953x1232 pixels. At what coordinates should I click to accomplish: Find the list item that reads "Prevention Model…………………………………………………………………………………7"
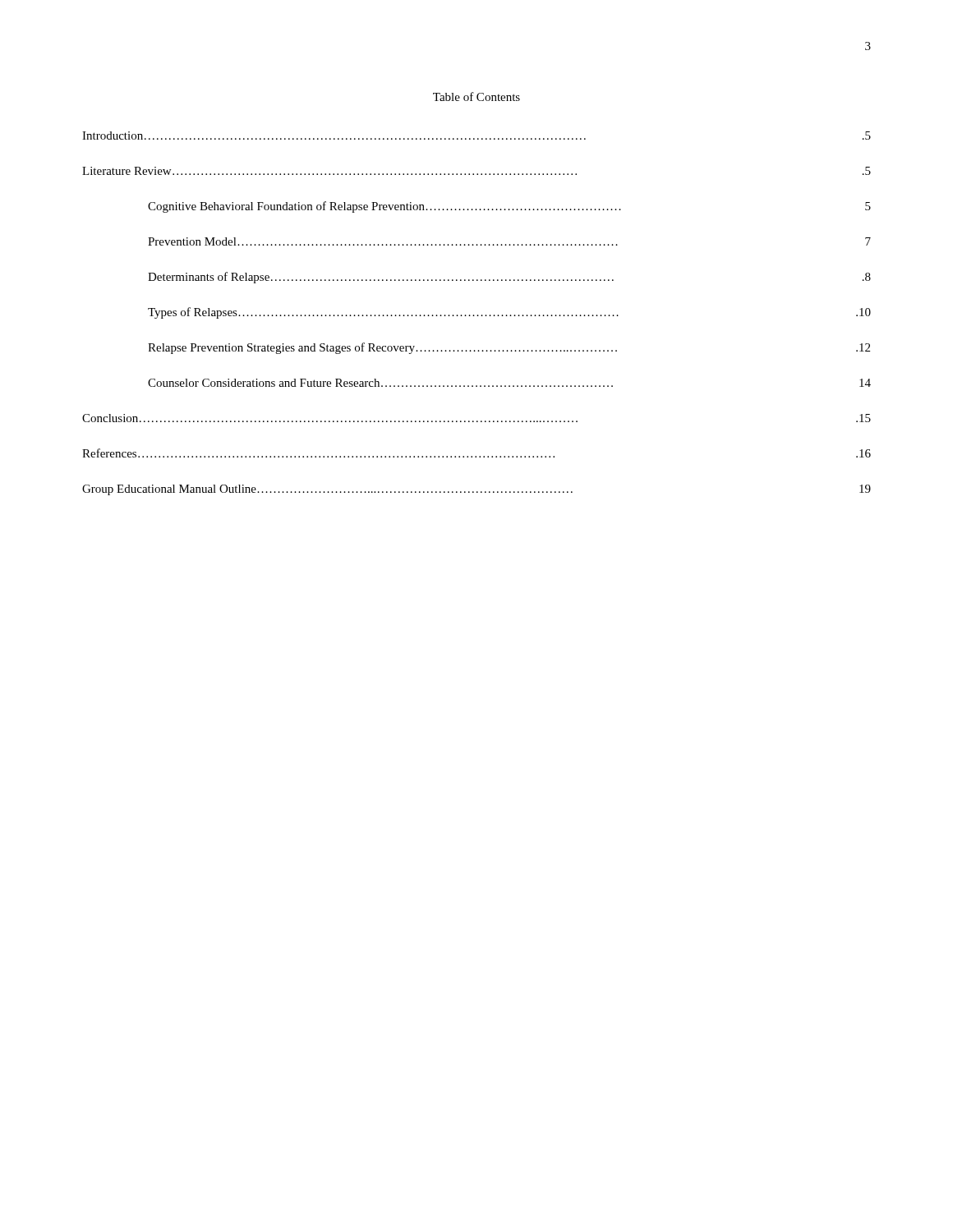(x=509, y=242)
